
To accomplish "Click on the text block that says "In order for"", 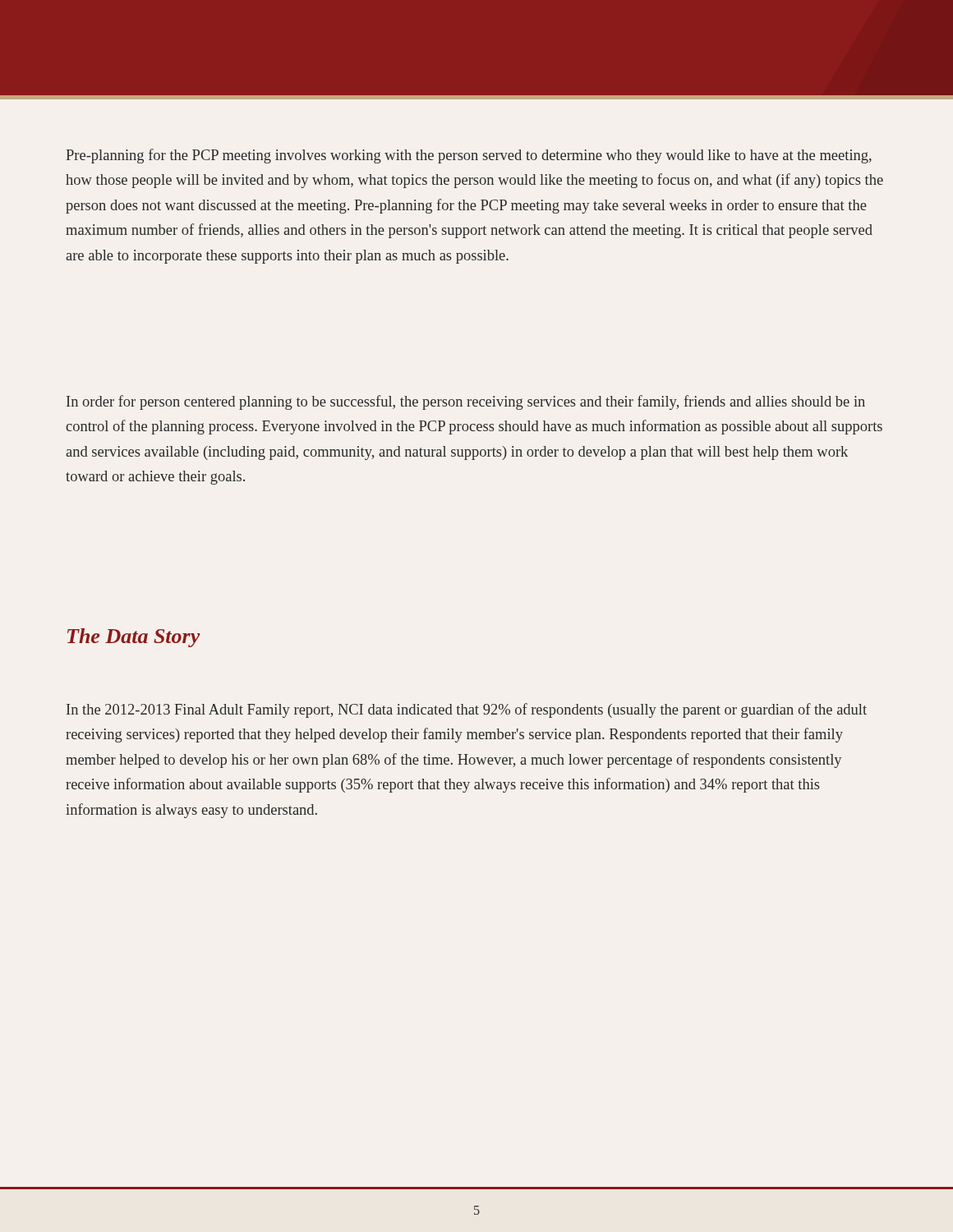I will (x=476, y=439).
